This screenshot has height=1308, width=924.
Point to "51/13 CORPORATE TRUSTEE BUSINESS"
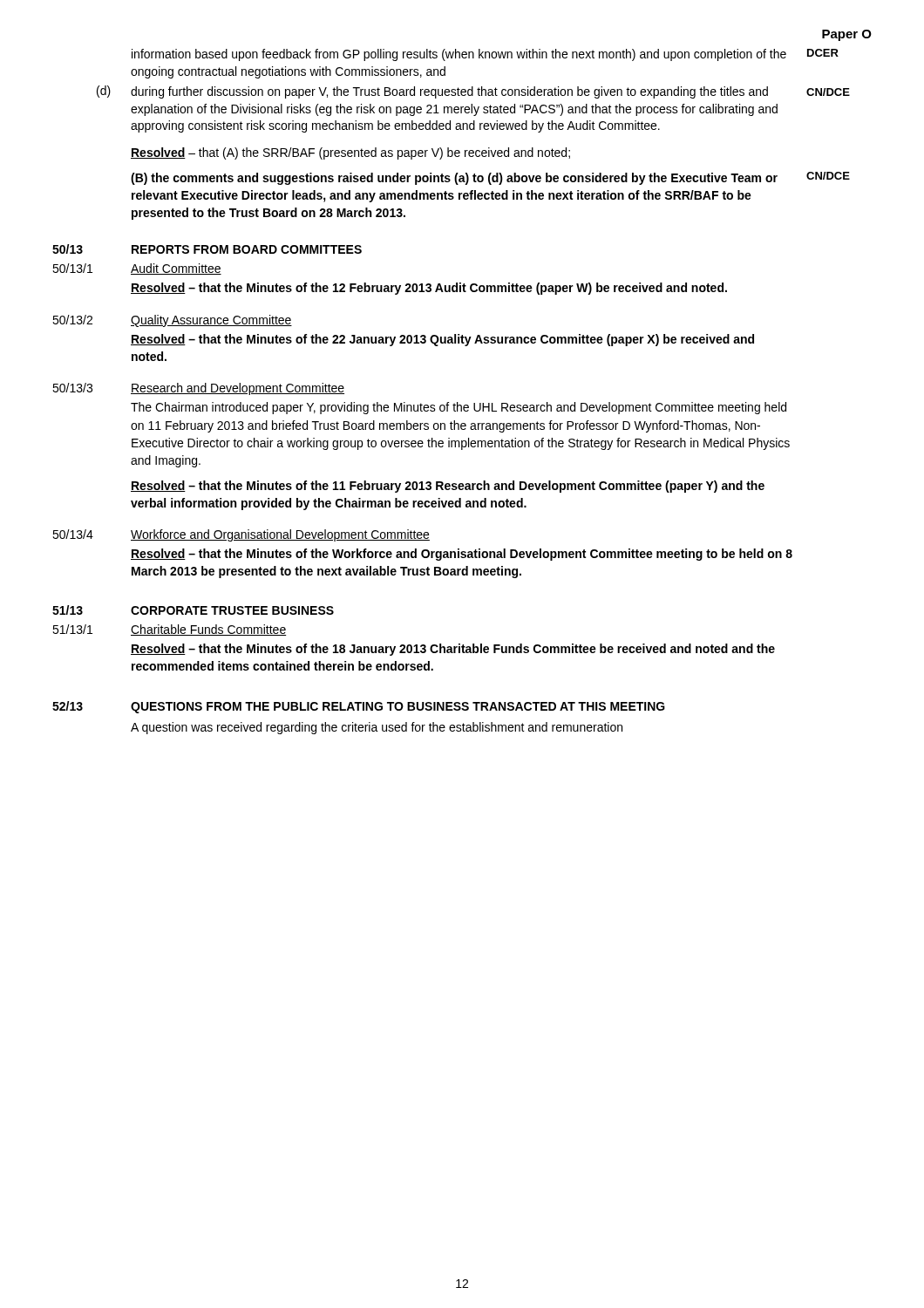point(193,610)
